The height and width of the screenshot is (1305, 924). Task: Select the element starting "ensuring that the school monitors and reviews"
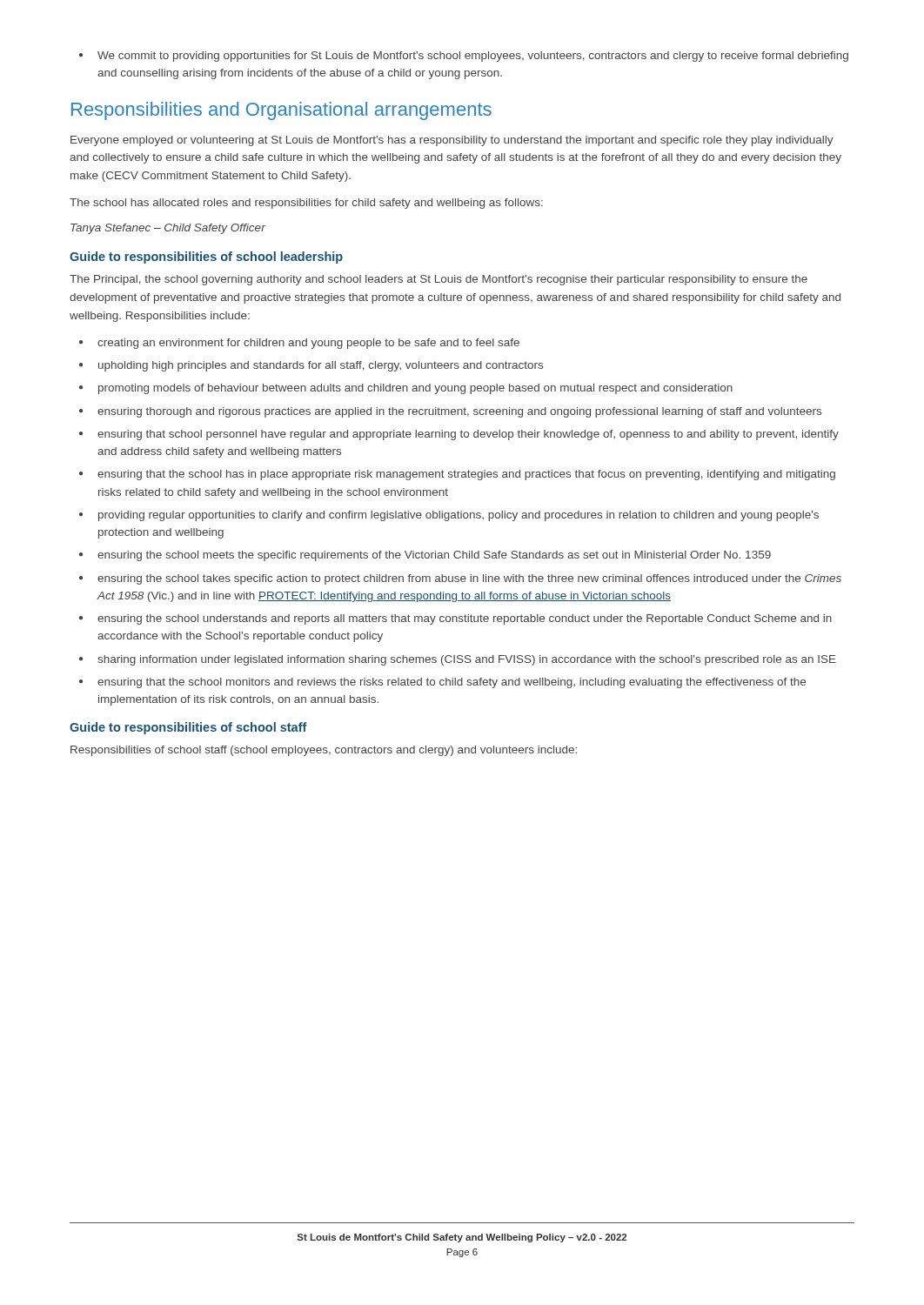click(466, 691)
